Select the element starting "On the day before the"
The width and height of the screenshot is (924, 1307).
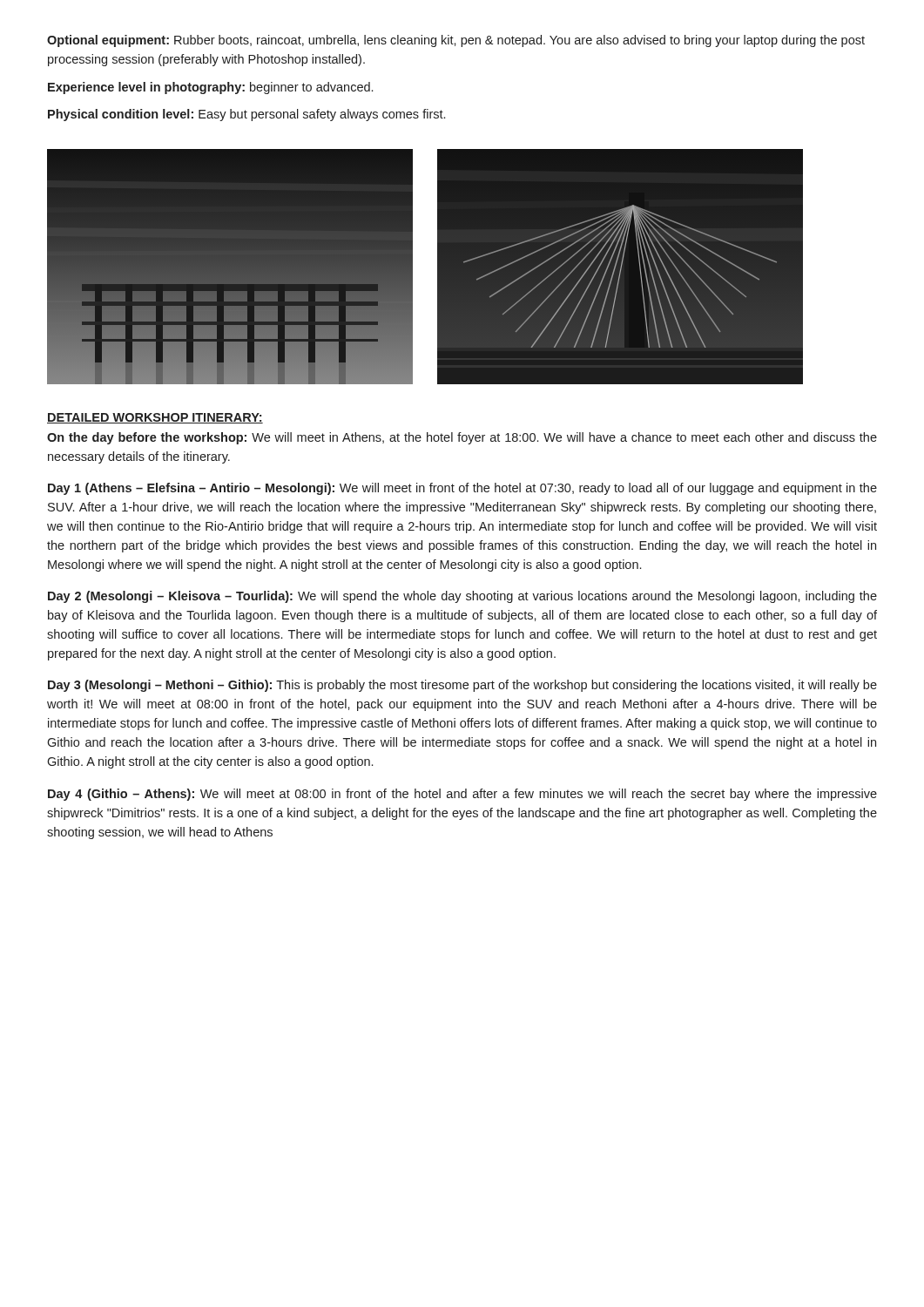(462, 447)
